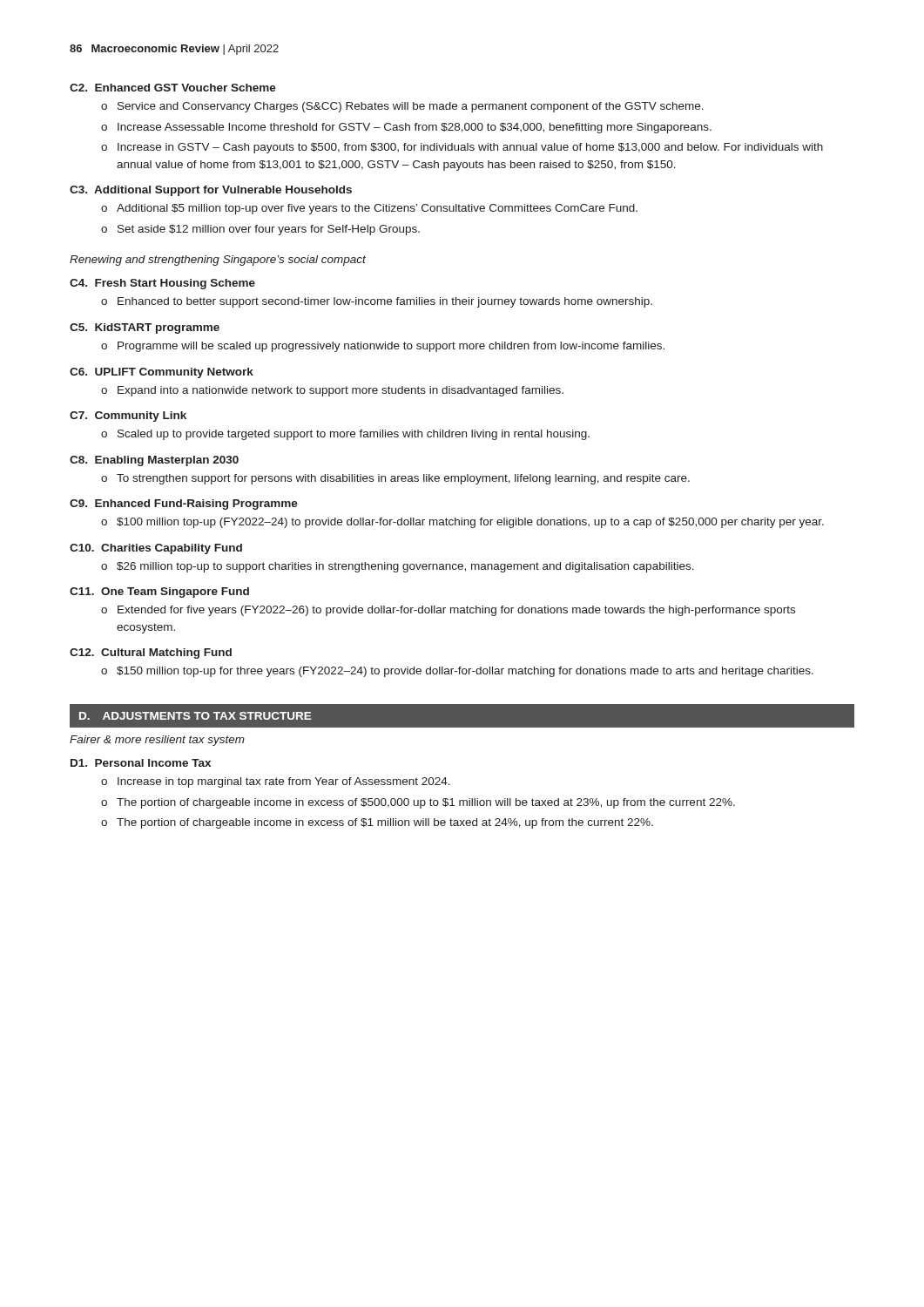
Task: Find the section header on this page that starts "C8. Enabling Masterplan"
Action: click(154, 459)
